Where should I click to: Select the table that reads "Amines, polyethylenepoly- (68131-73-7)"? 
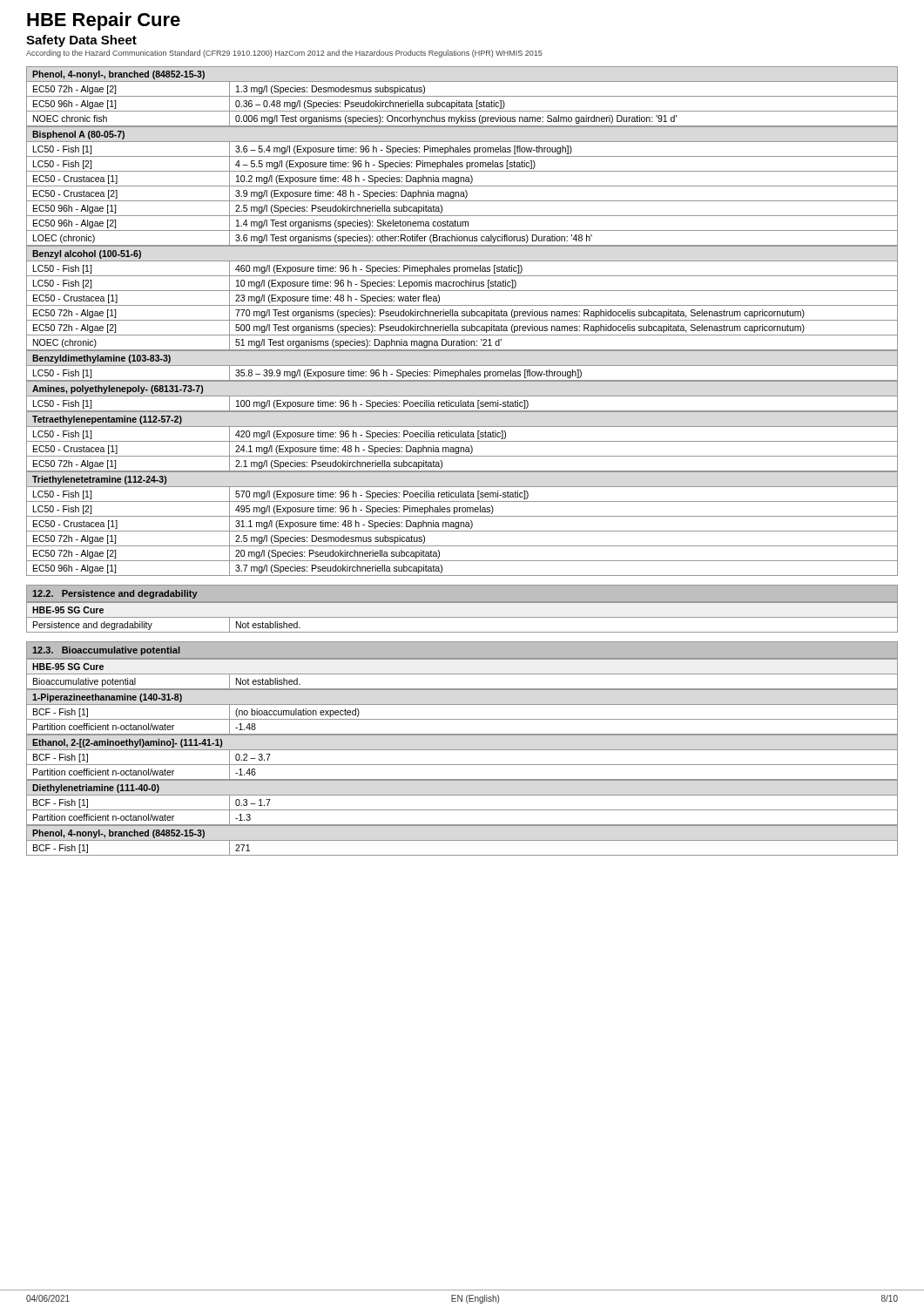coord(462,396)
